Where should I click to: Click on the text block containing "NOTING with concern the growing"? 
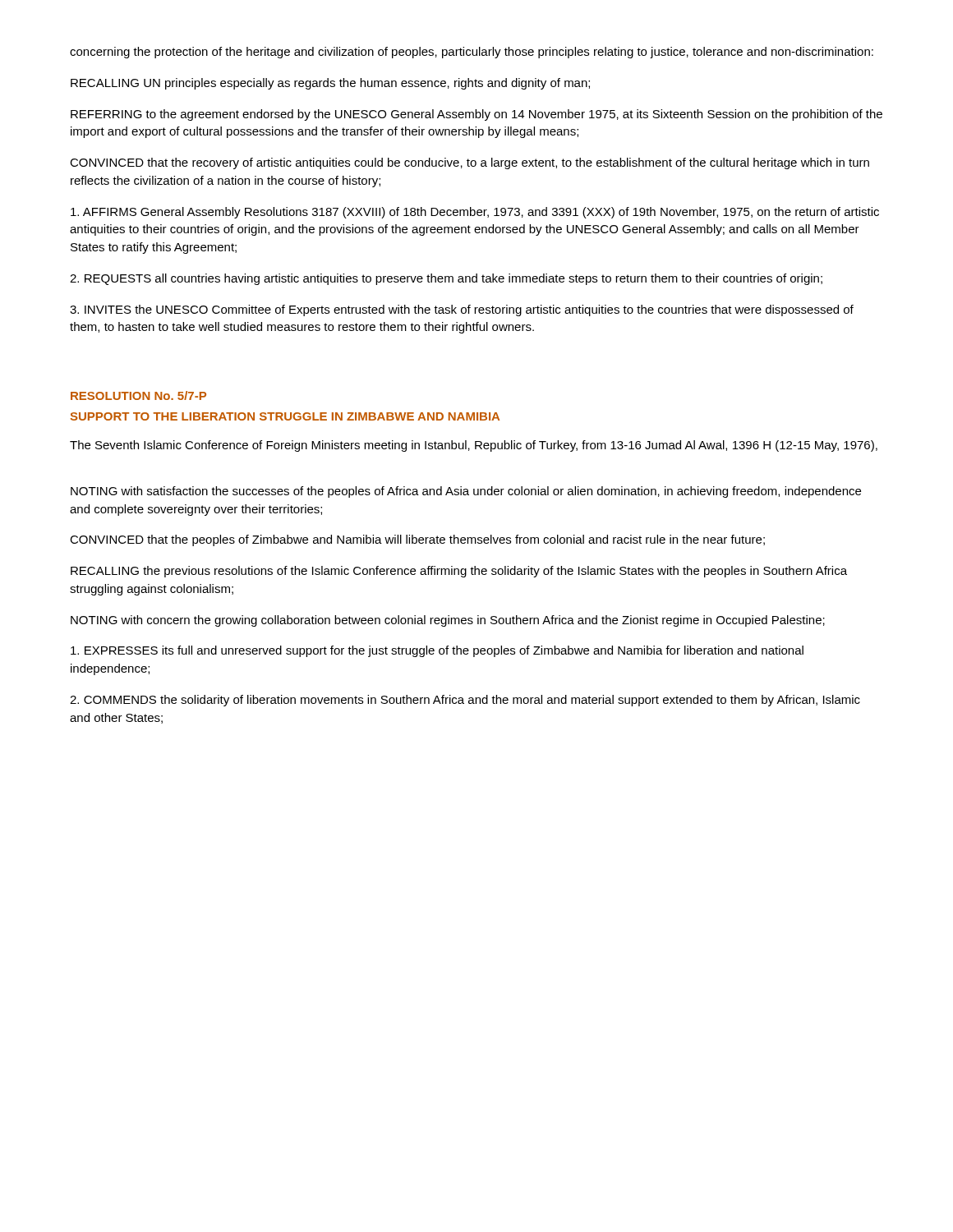tap(448, 619)
